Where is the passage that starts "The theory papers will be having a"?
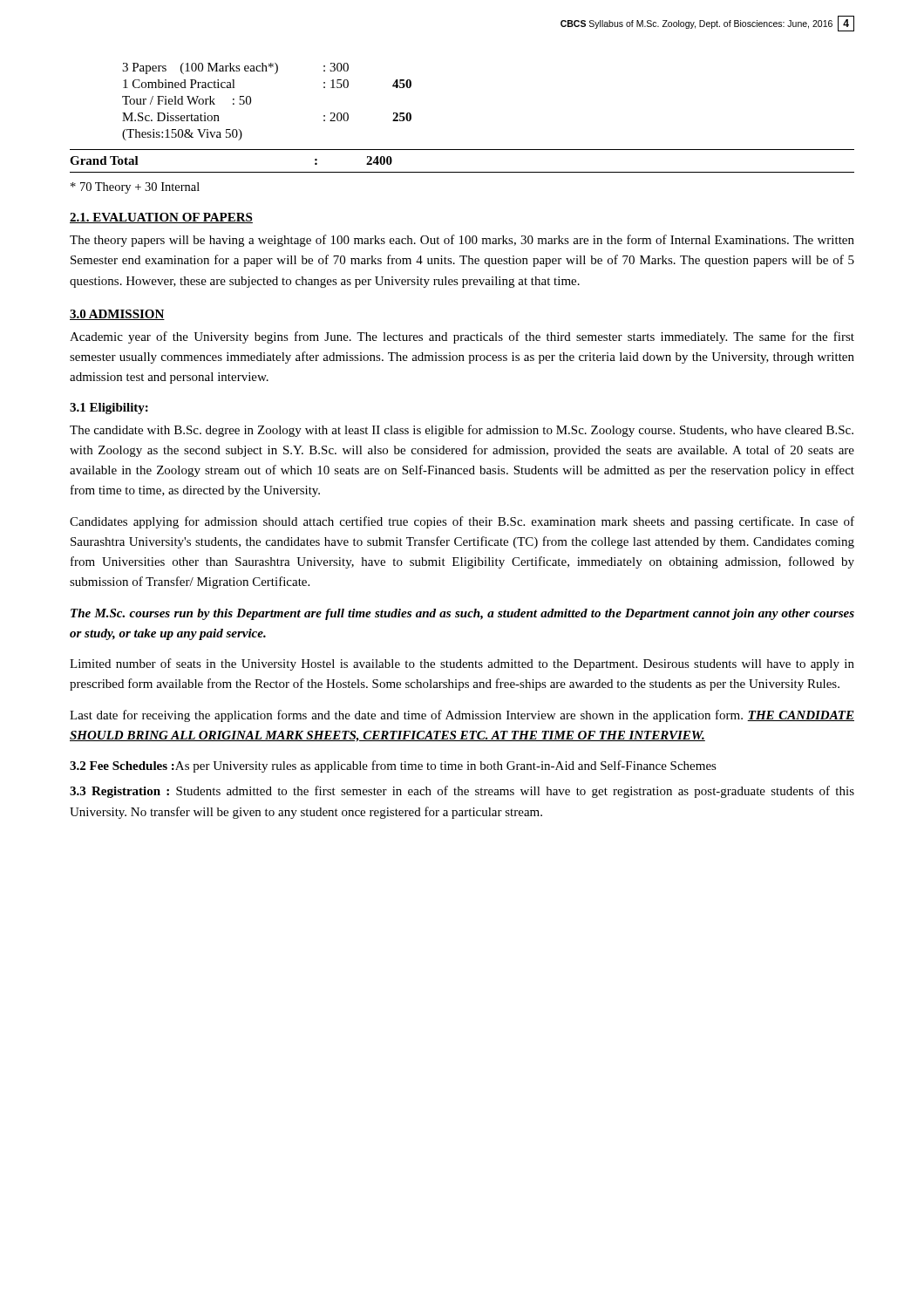Image resolution: width=924 pixels, height=1308 pixels. point(462,260)
